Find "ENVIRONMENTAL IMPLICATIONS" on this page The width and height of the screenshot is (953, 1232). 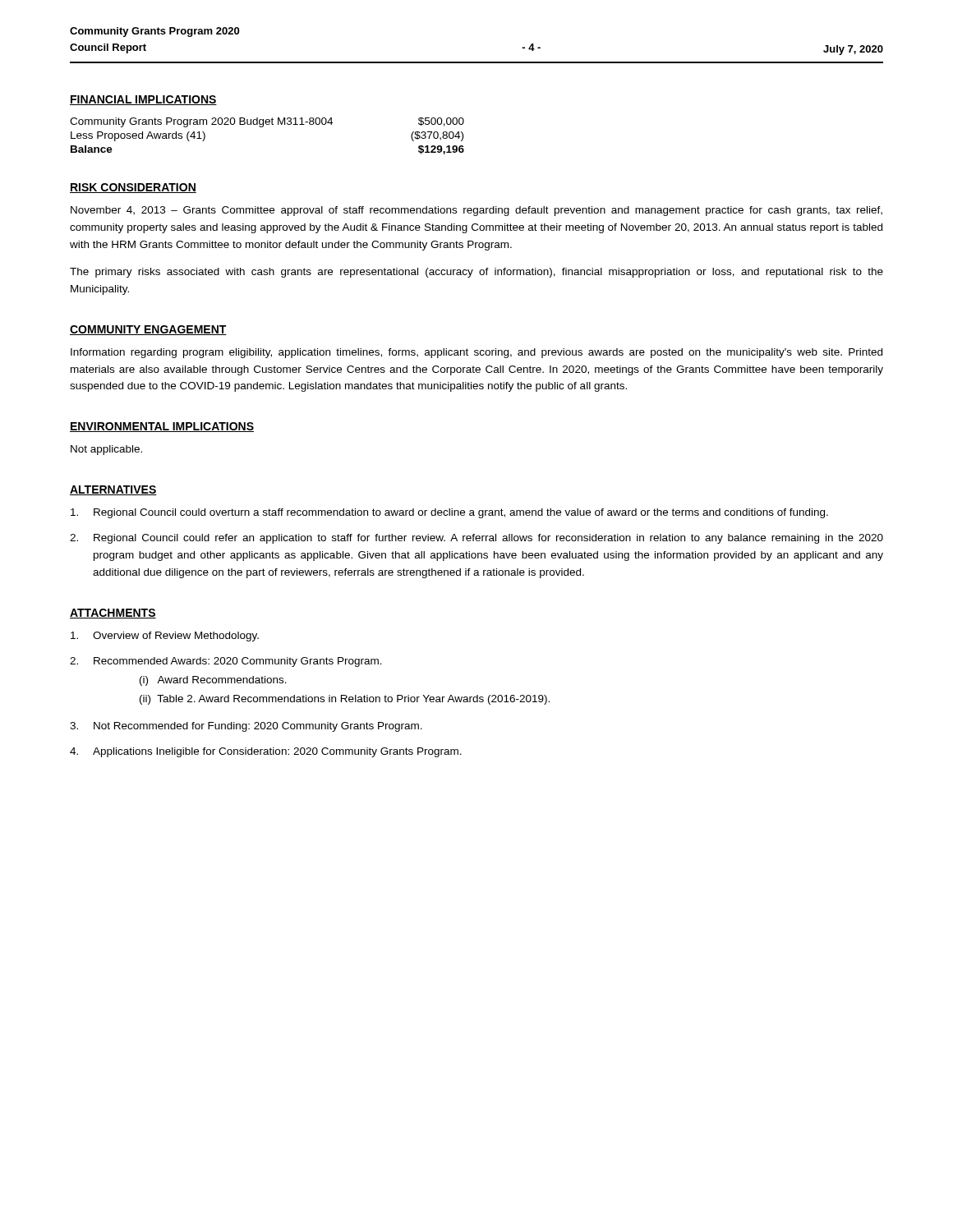(162, 427)
